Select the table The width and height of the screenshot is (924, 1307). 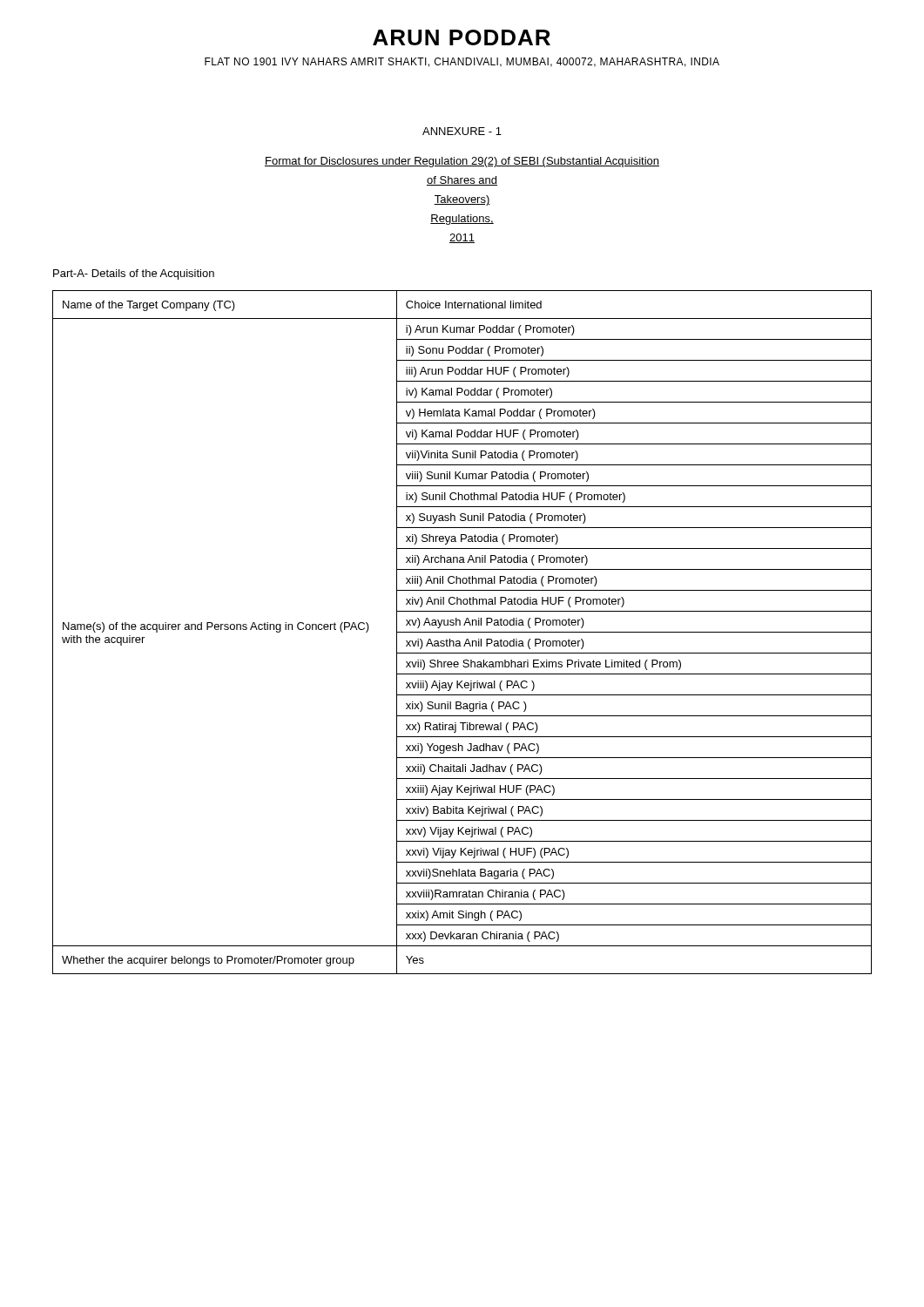[x=462, y=633]
